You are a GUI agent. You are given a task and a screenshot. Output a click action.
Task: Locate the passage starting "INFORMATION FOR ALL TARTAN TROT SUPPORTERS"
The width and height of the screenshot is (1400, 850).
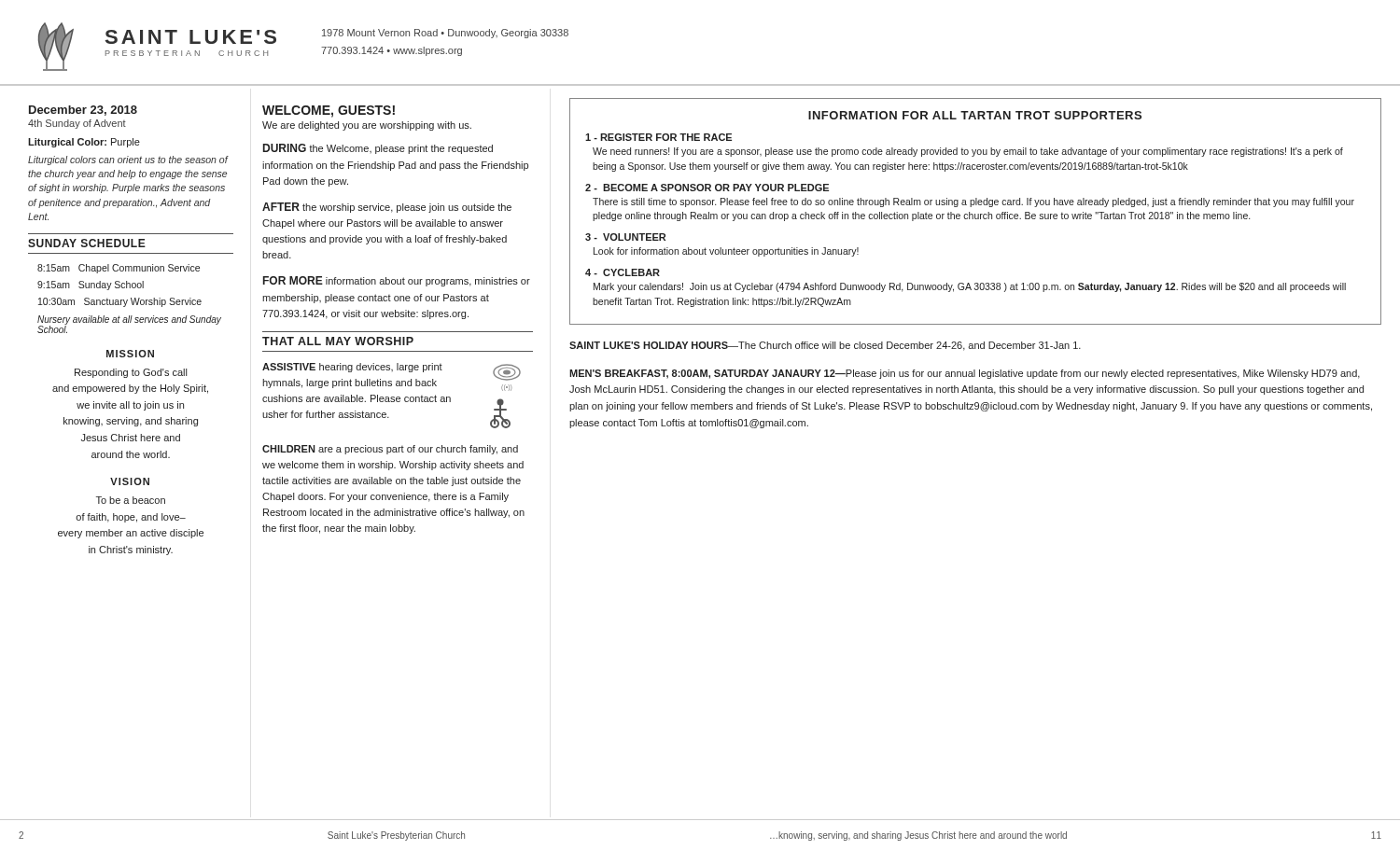click(975, 115)
